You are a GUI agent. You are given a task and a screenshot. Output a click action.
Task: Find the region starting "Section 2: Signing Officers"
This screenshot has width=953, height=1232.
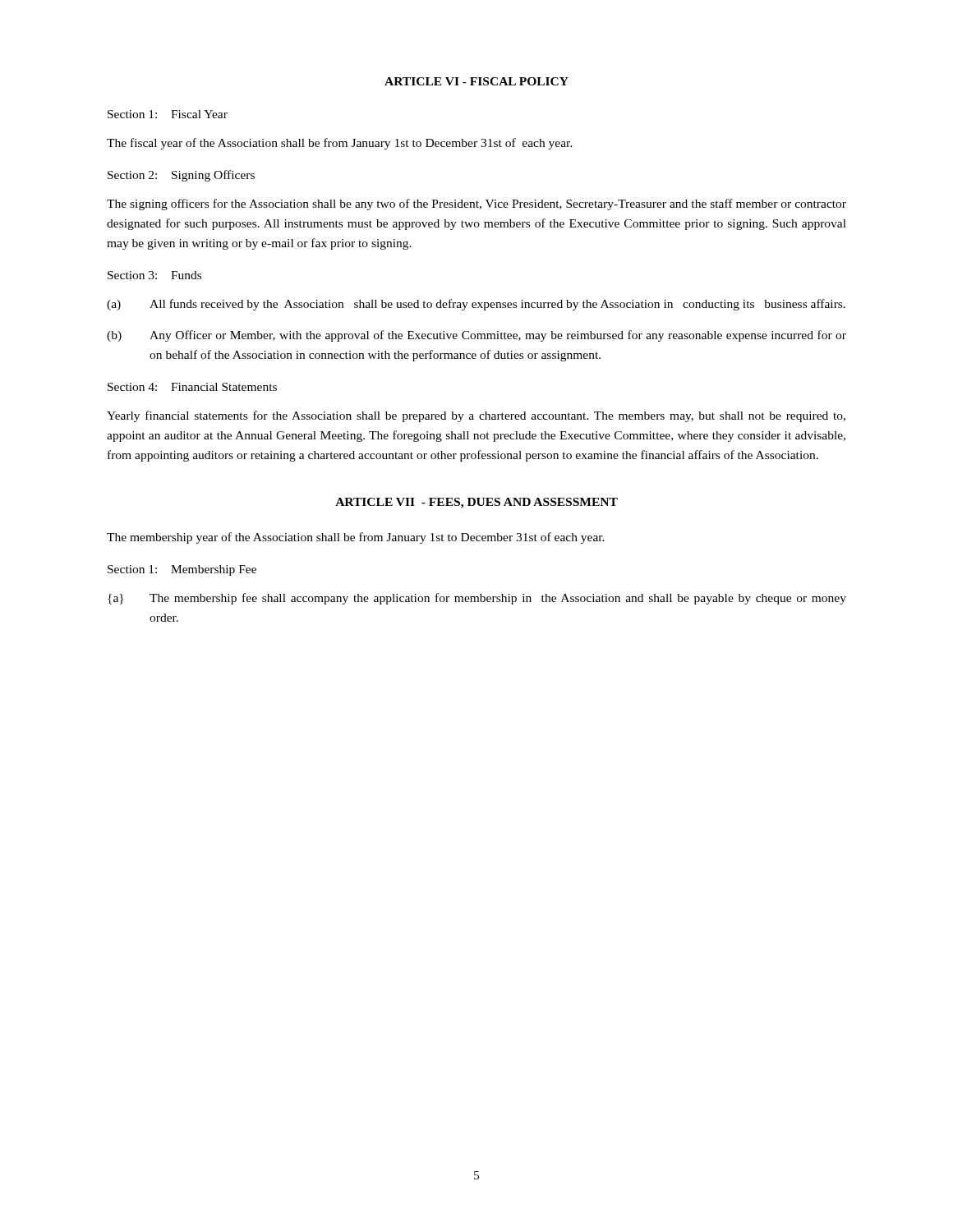[181, 175]
